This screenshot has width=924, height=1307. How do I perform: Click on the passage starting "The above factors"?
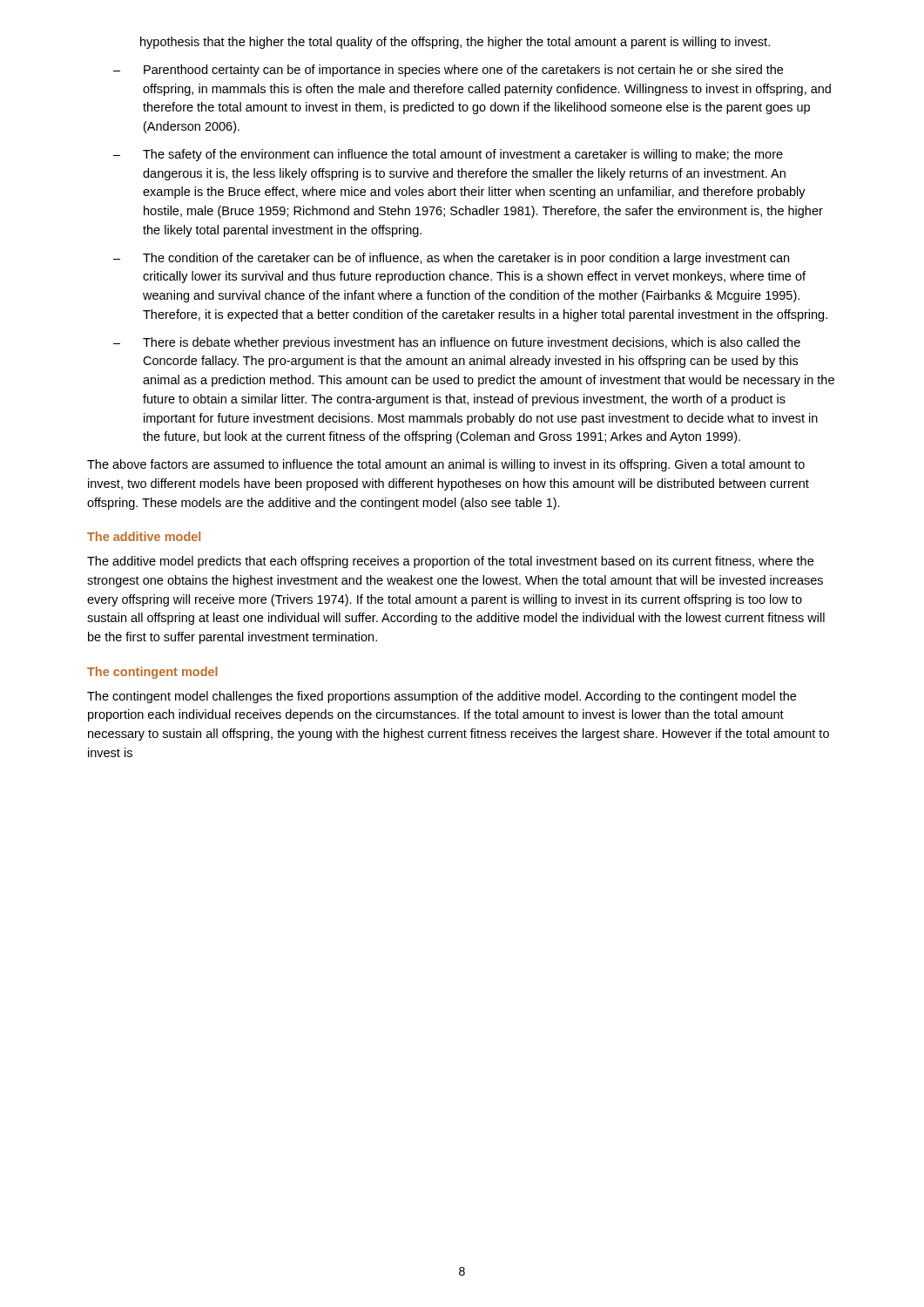pyautogui.click(x=448, y=483)
